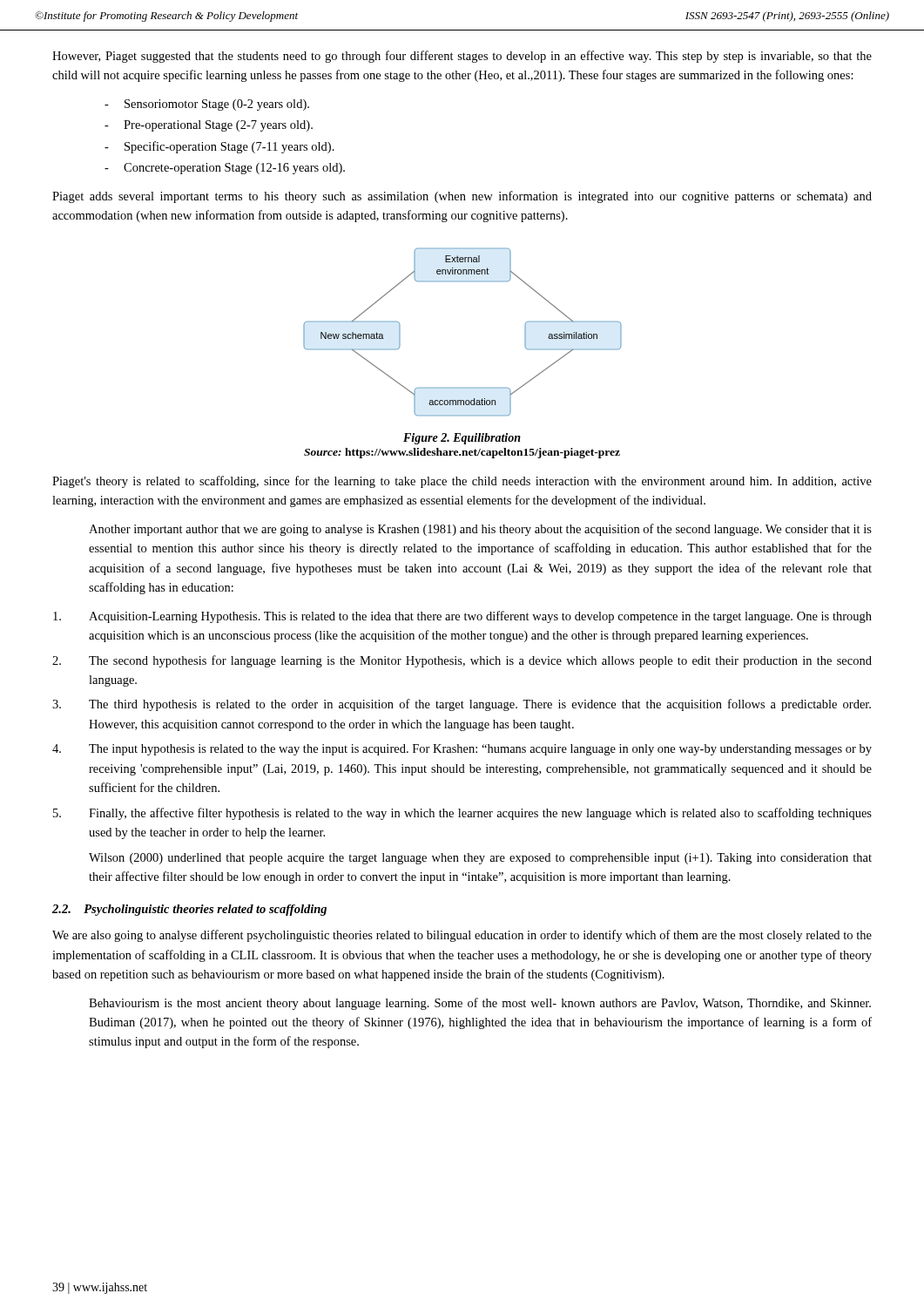Click on the text block starting "- Concrete-operation Stage"

click(x=225, y=168)
